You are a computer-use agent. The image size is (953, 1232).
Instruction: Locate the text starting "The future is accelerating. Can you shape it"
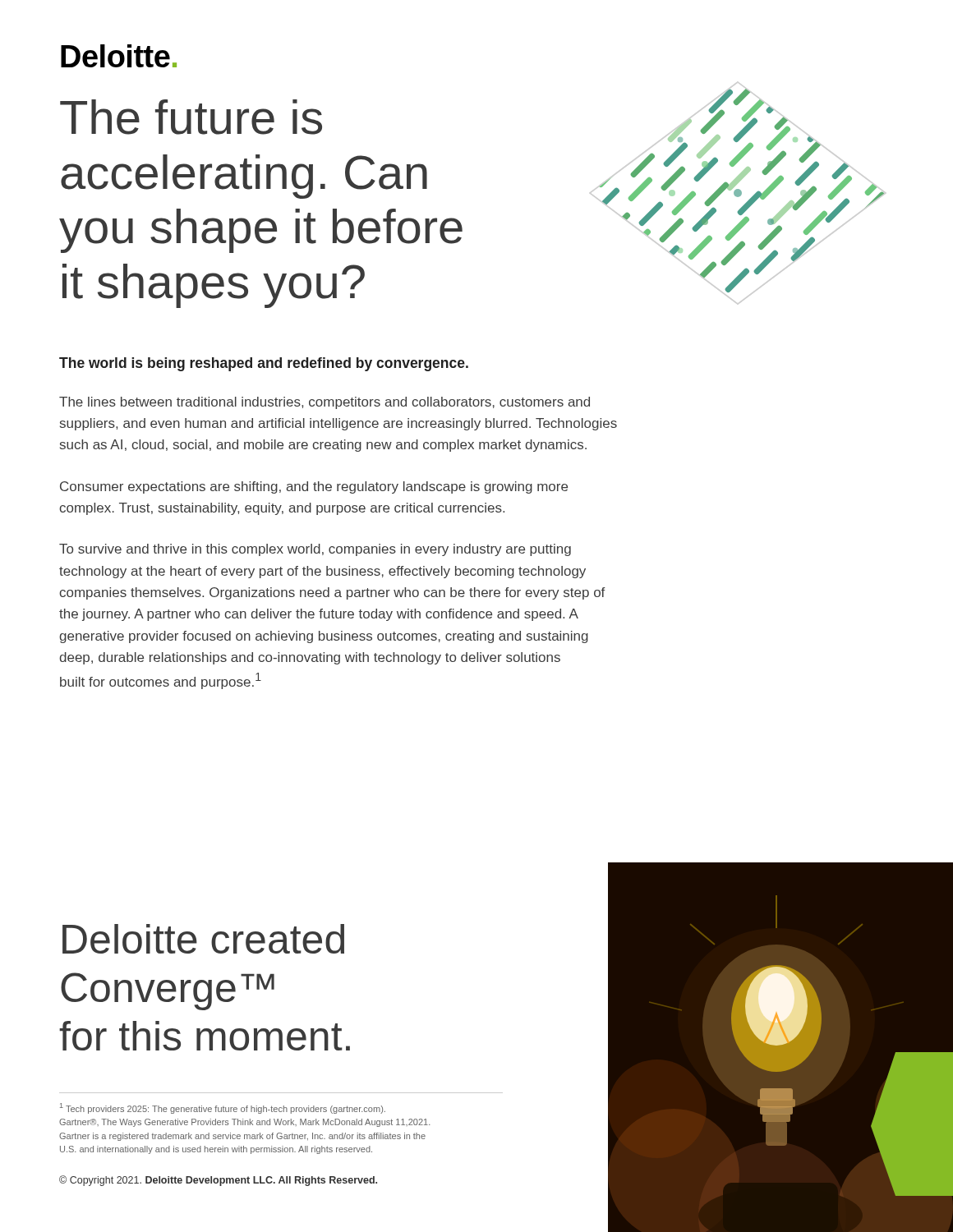pos(277,200)
